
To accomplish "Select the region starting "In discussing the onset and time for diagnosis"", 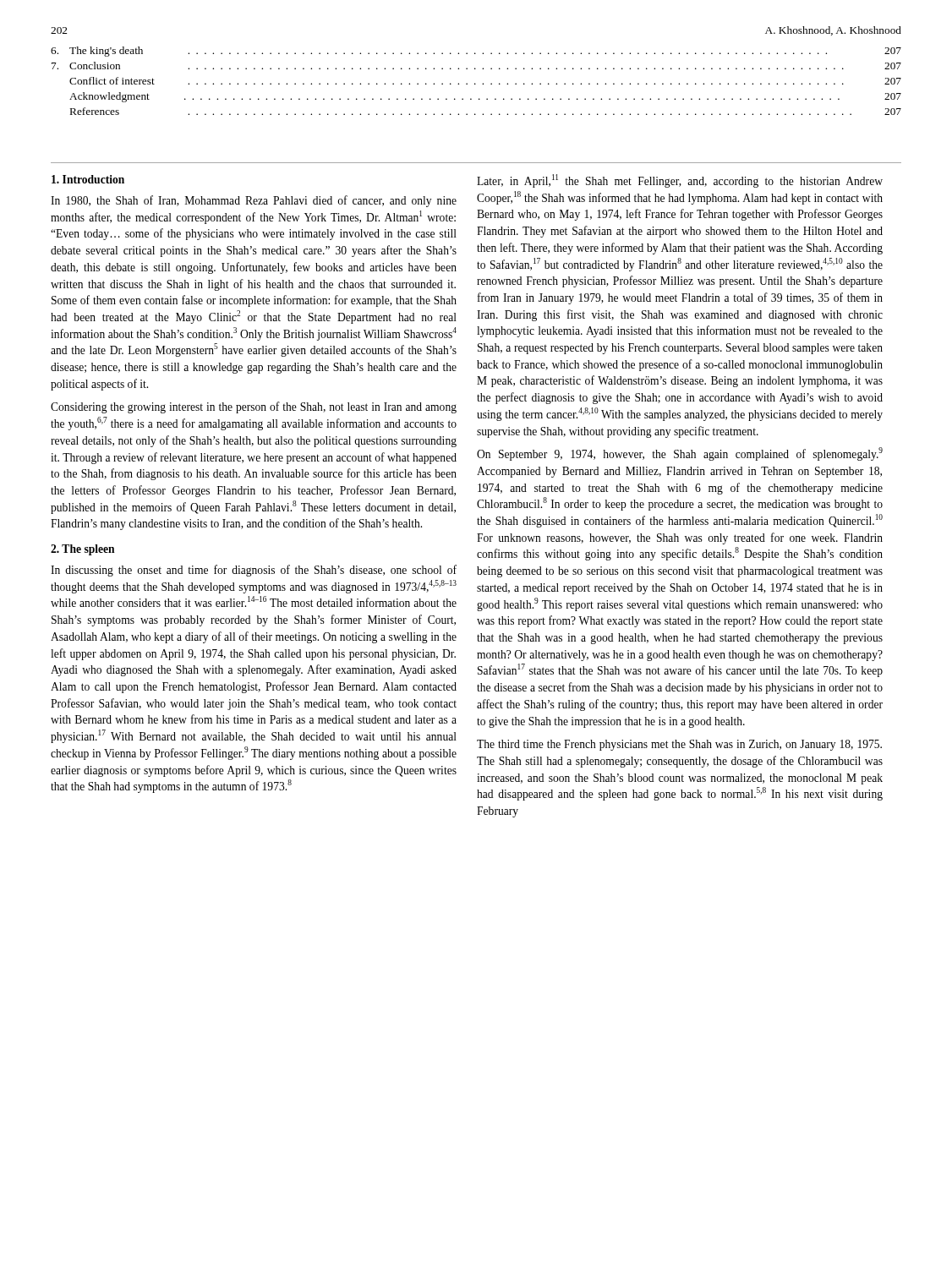I will (x=254, y=679).
